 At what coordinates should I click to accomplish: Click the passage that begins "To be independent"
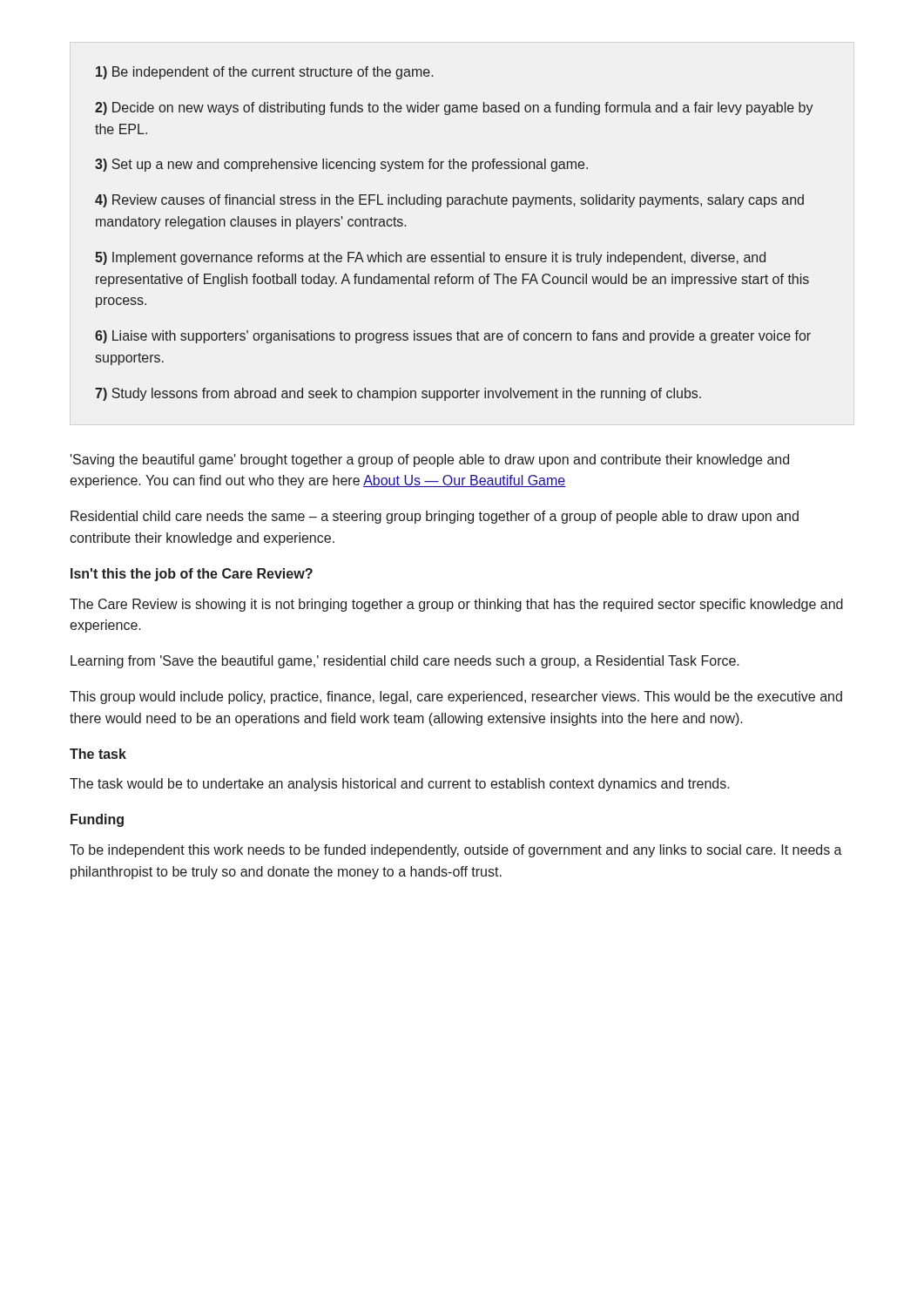click(456, 861)
